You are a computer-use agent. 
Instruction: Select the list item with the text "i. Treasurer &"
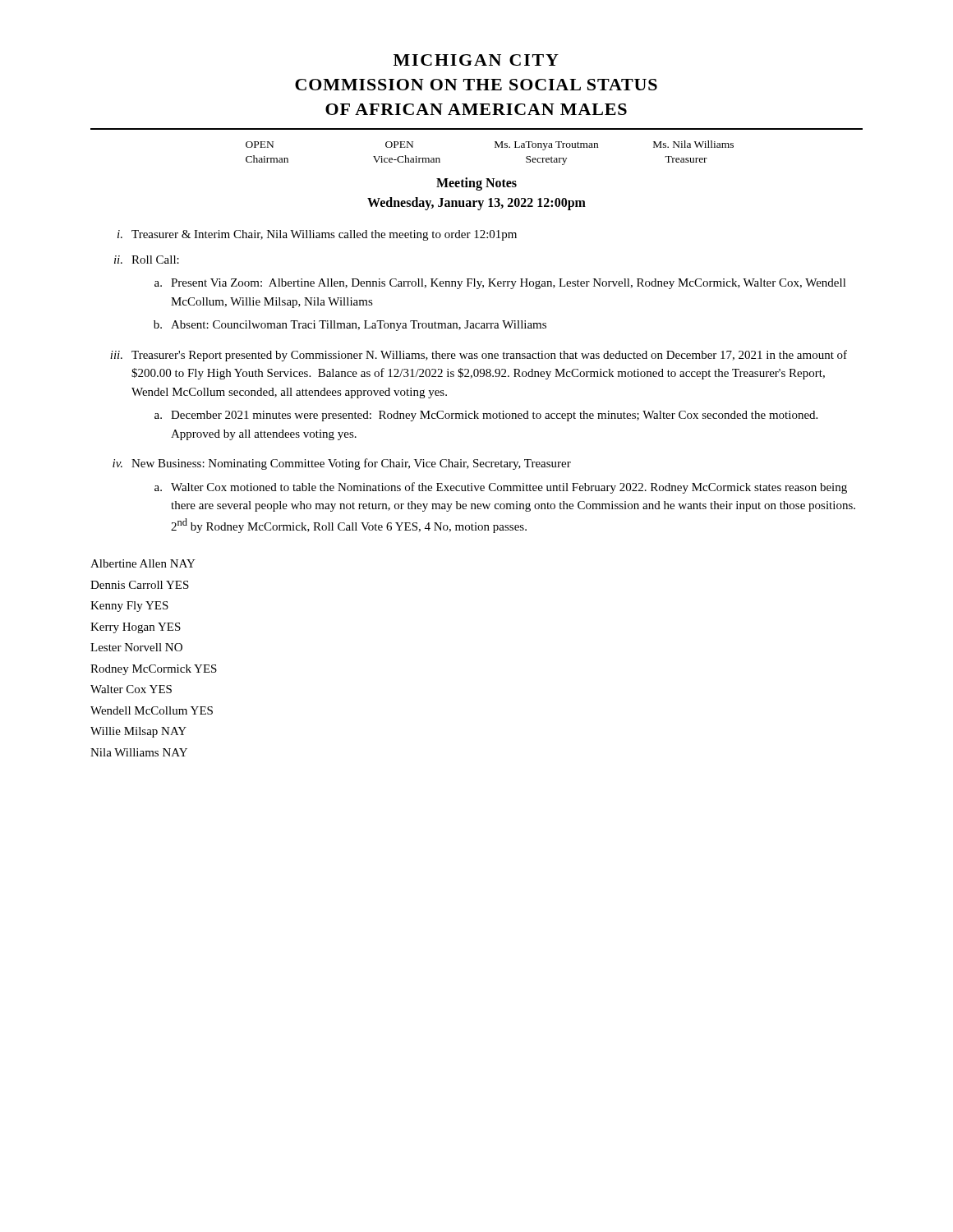click(476, 234)
